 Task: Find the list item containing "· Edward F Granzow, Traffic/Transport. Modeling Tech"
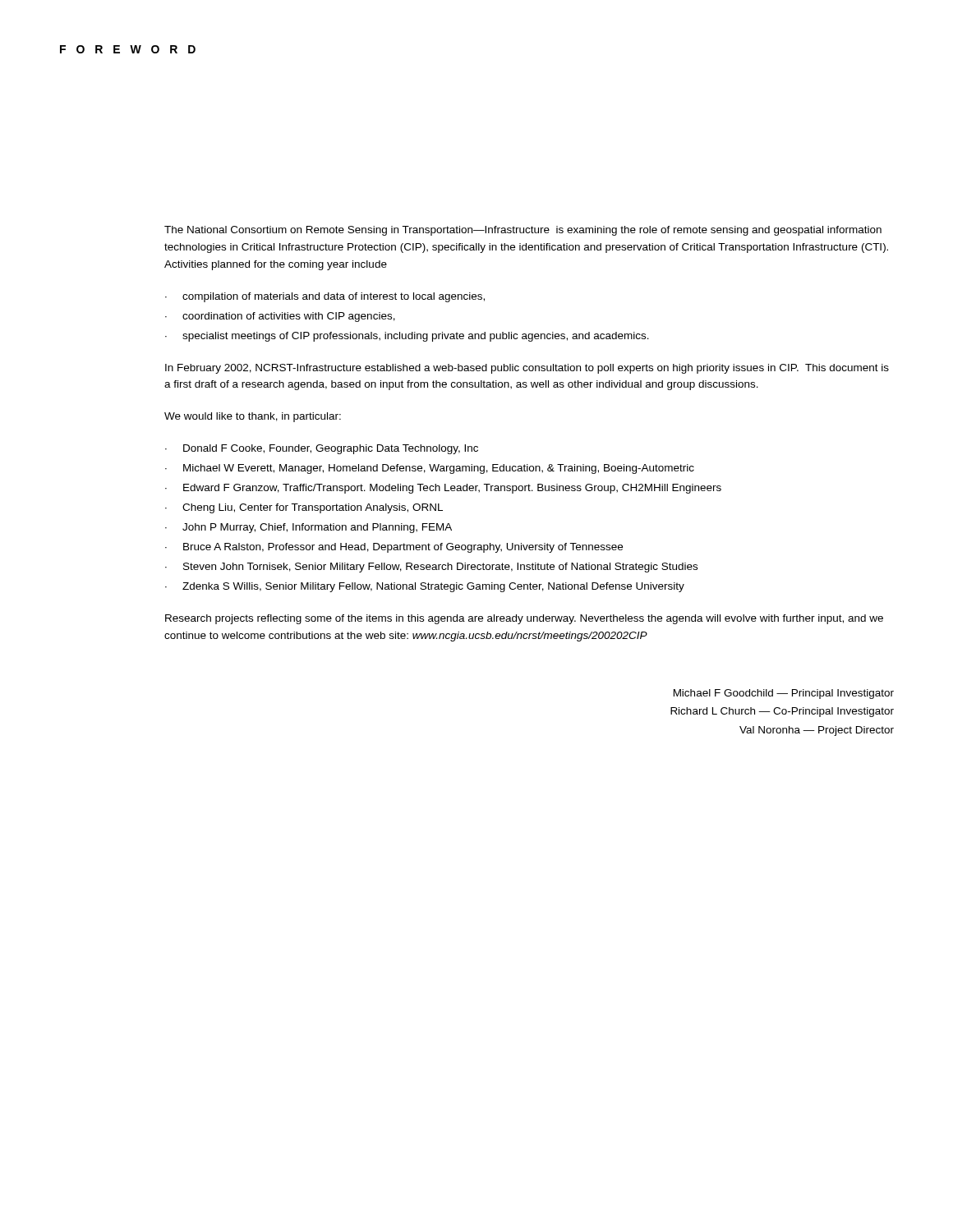[x=529, y=488]
